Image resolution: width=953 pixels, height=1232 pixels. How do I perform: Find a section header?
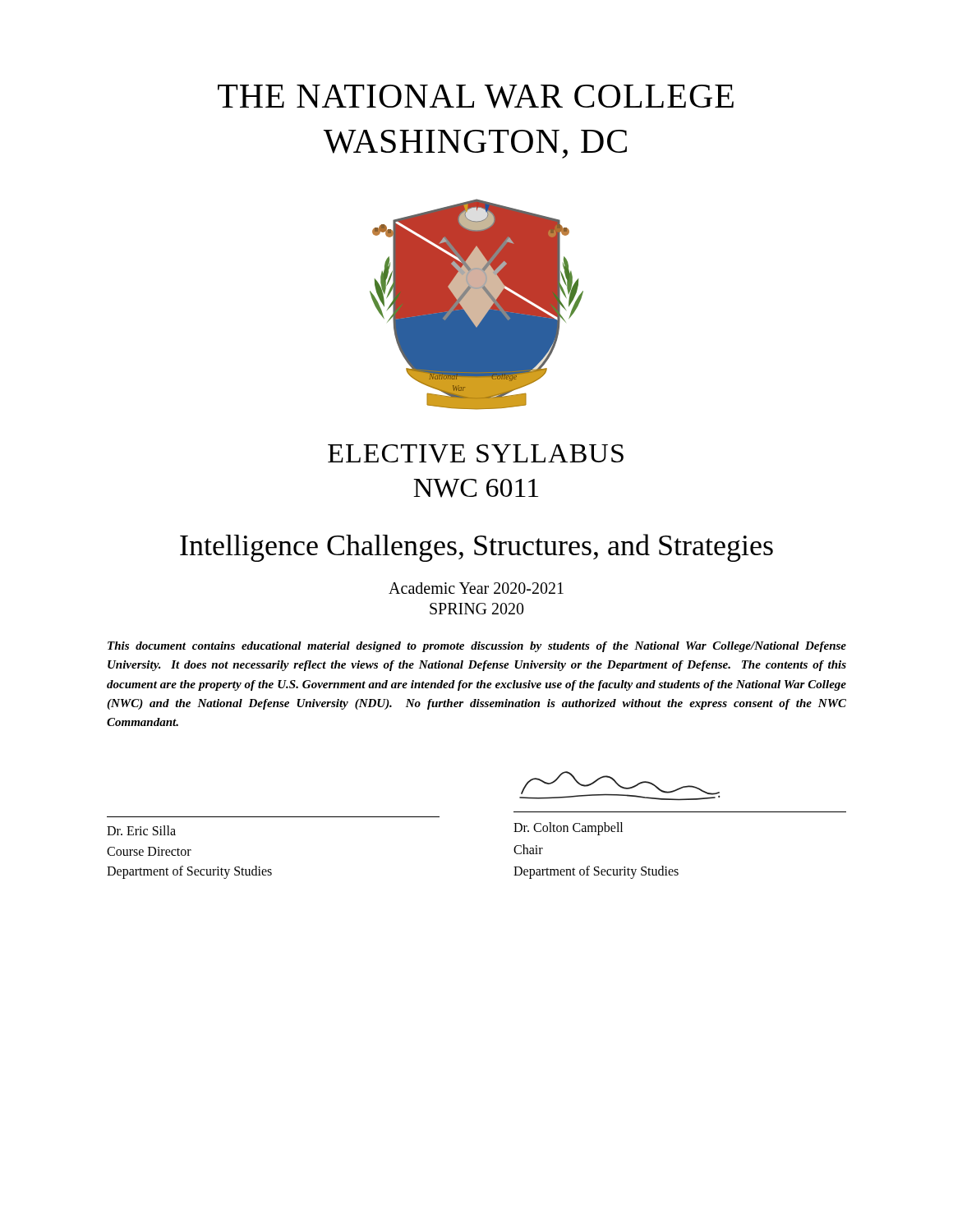(476, 471)
